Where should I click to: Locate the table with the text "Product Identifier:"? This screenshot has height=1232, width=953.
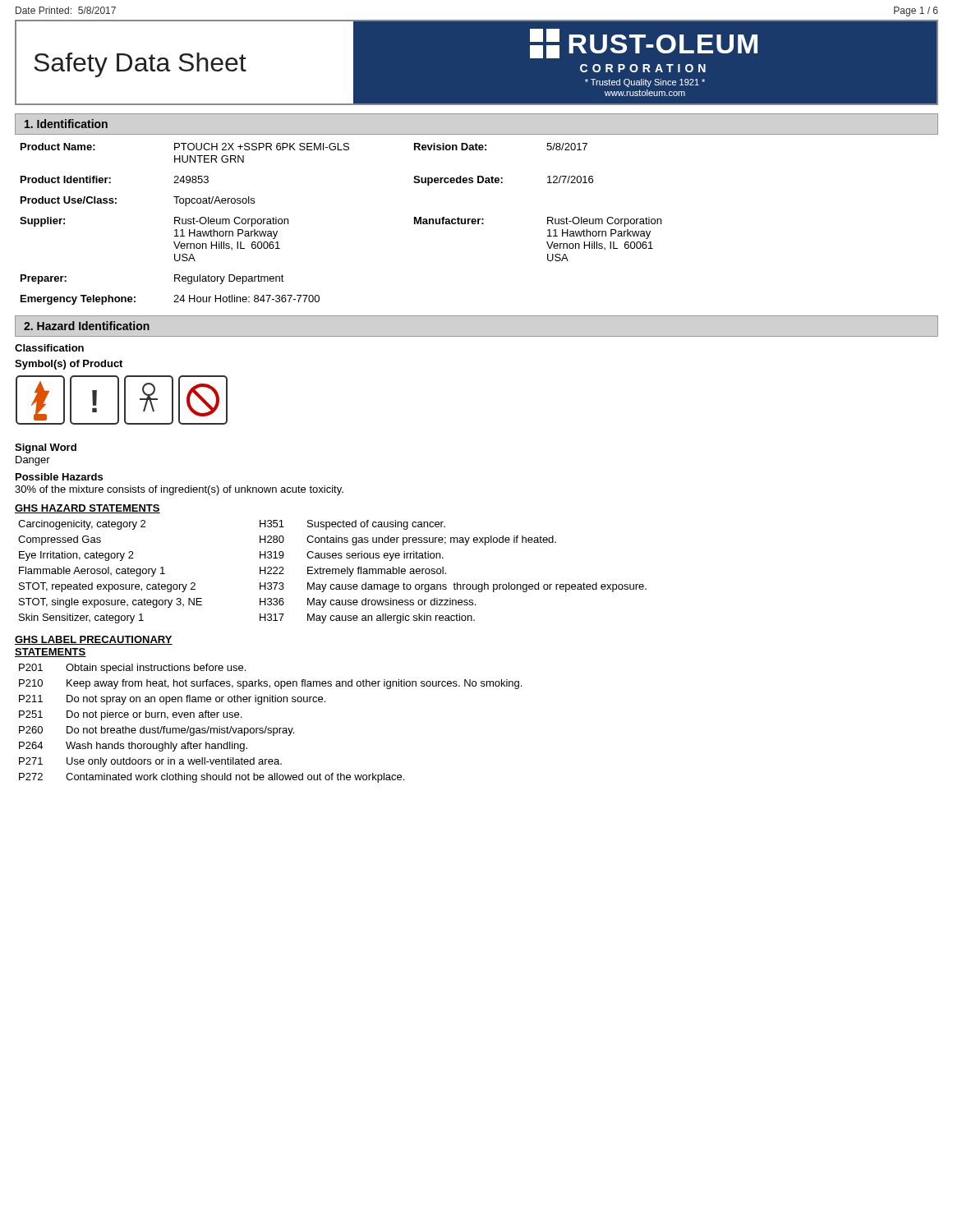pos(476,223)
